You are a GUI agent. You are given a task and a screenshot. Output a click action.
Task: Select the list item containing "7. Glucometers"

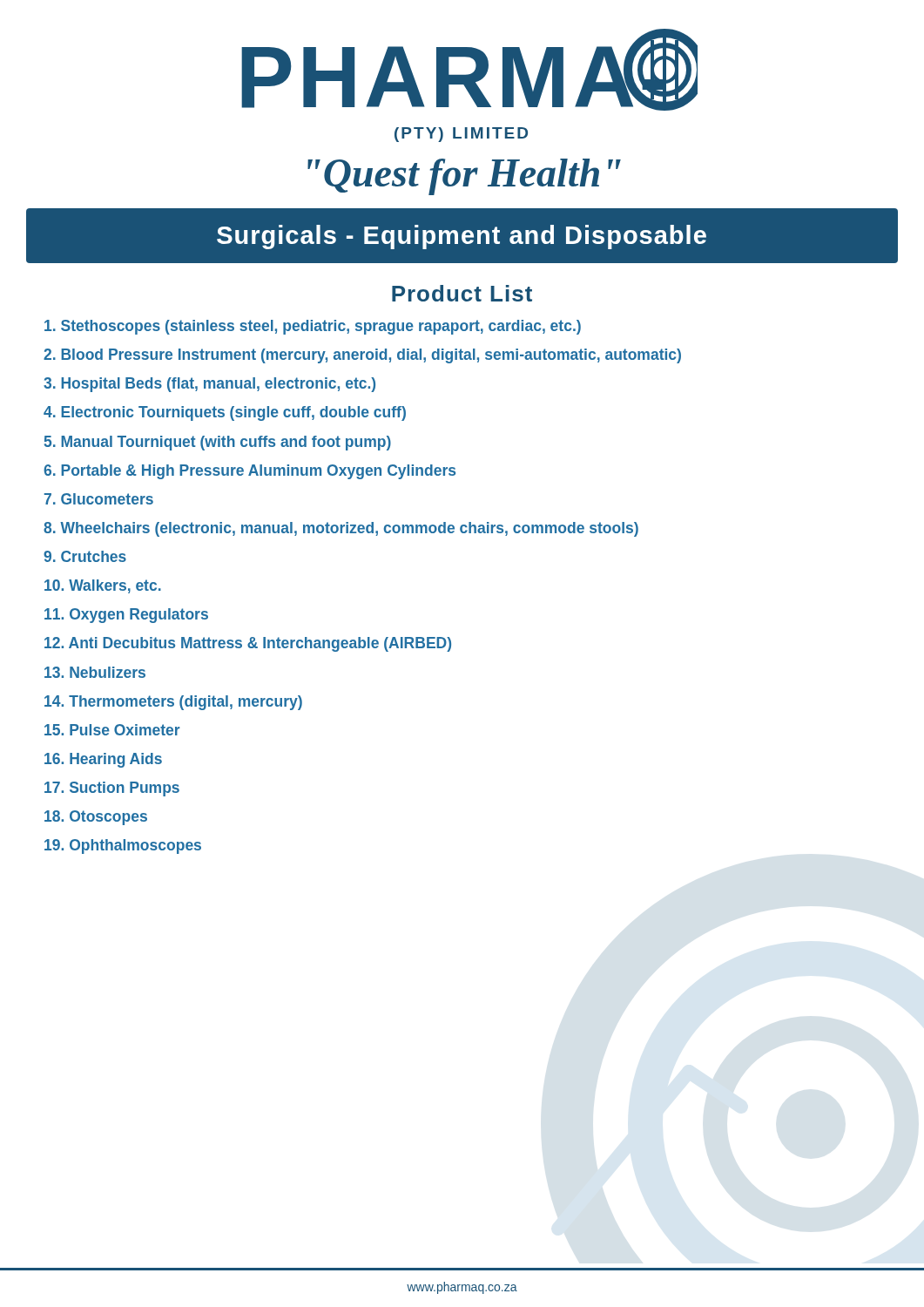click(99, 499)
